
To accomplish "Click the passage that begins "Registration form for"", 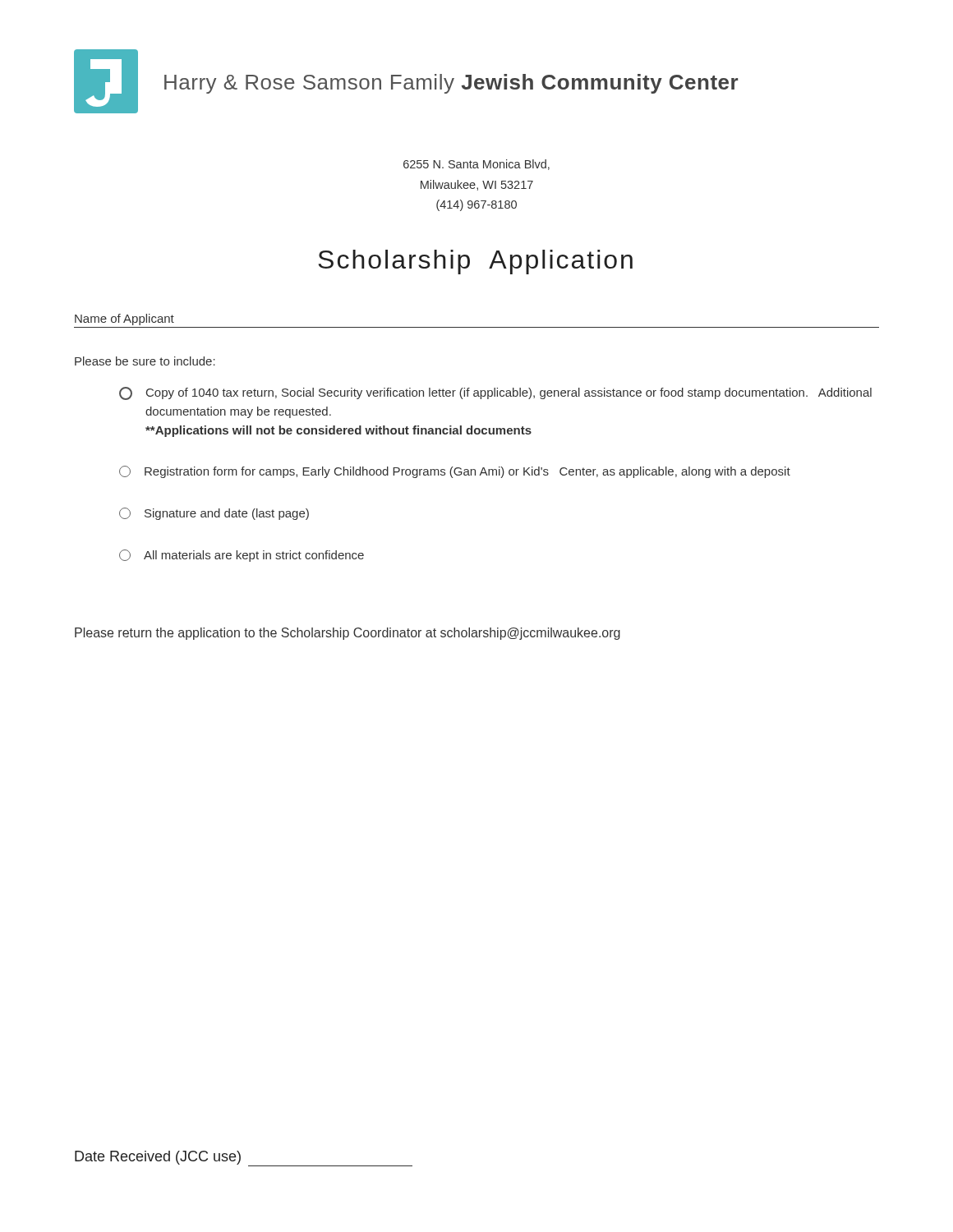I will [499, 472].
